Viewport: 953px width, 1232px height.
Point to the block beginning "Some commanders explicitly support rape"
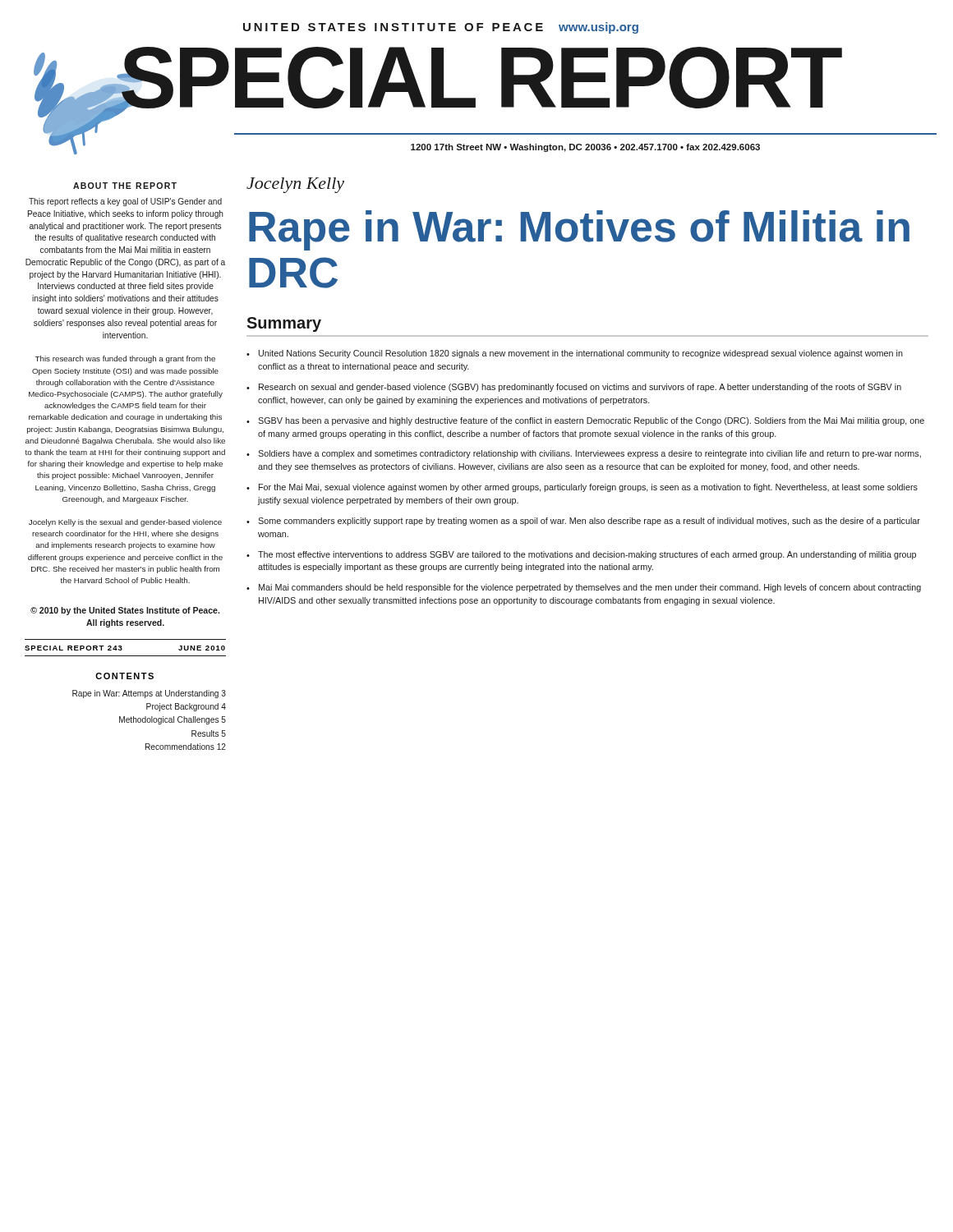[x=589, y=527]
